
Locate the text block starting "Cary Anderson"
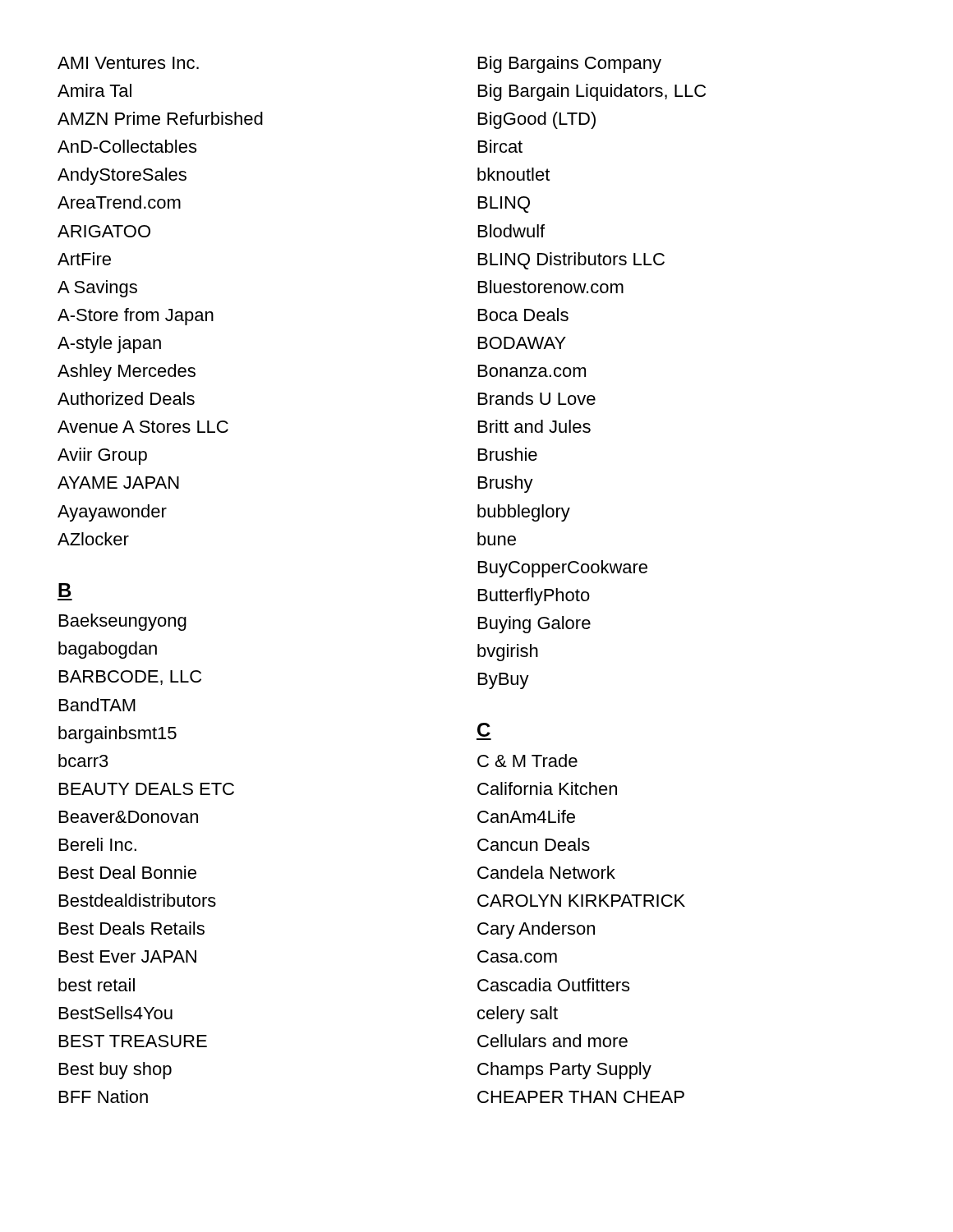536,929
